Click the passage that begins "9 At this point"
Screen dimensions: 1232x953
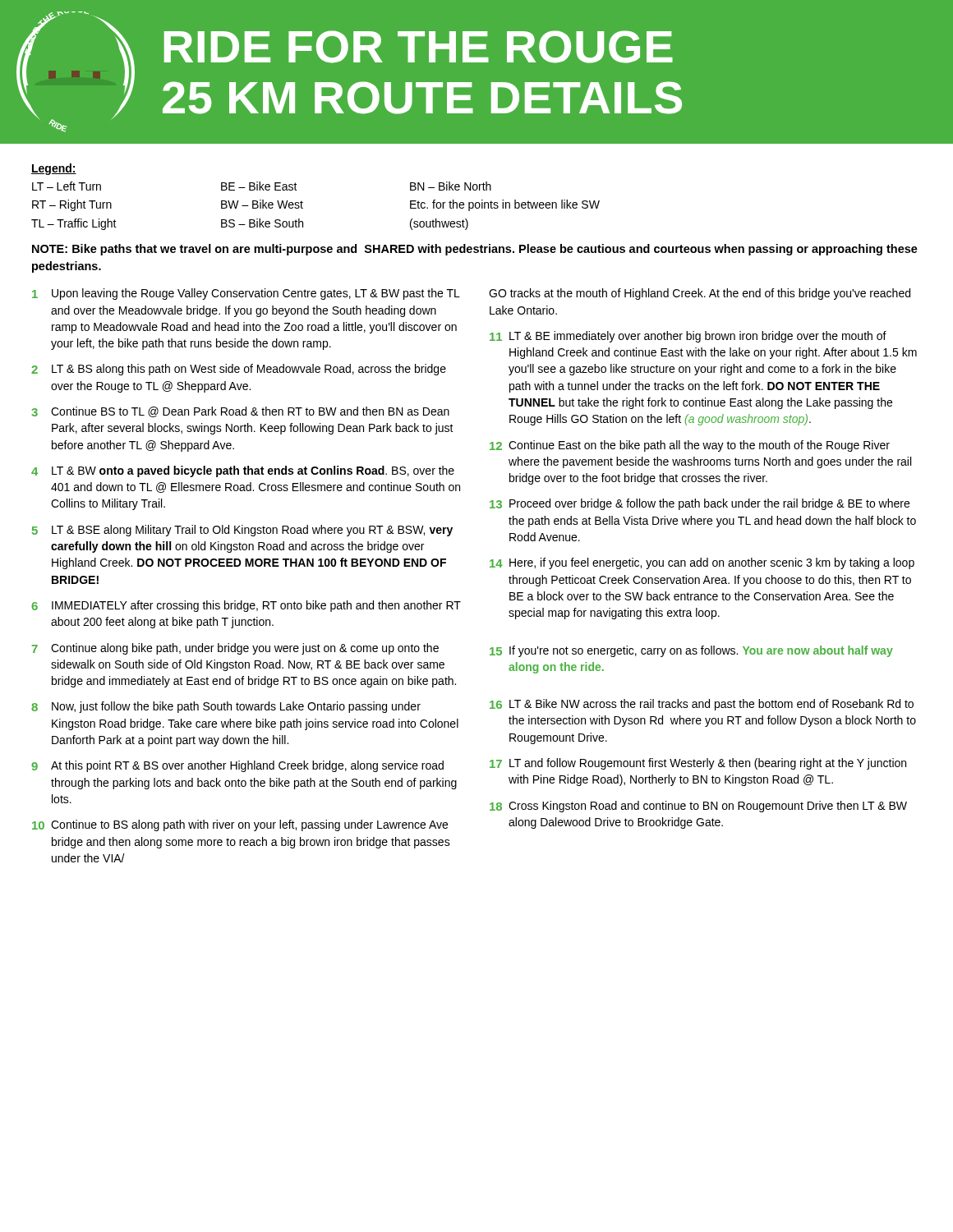point(248,783)
